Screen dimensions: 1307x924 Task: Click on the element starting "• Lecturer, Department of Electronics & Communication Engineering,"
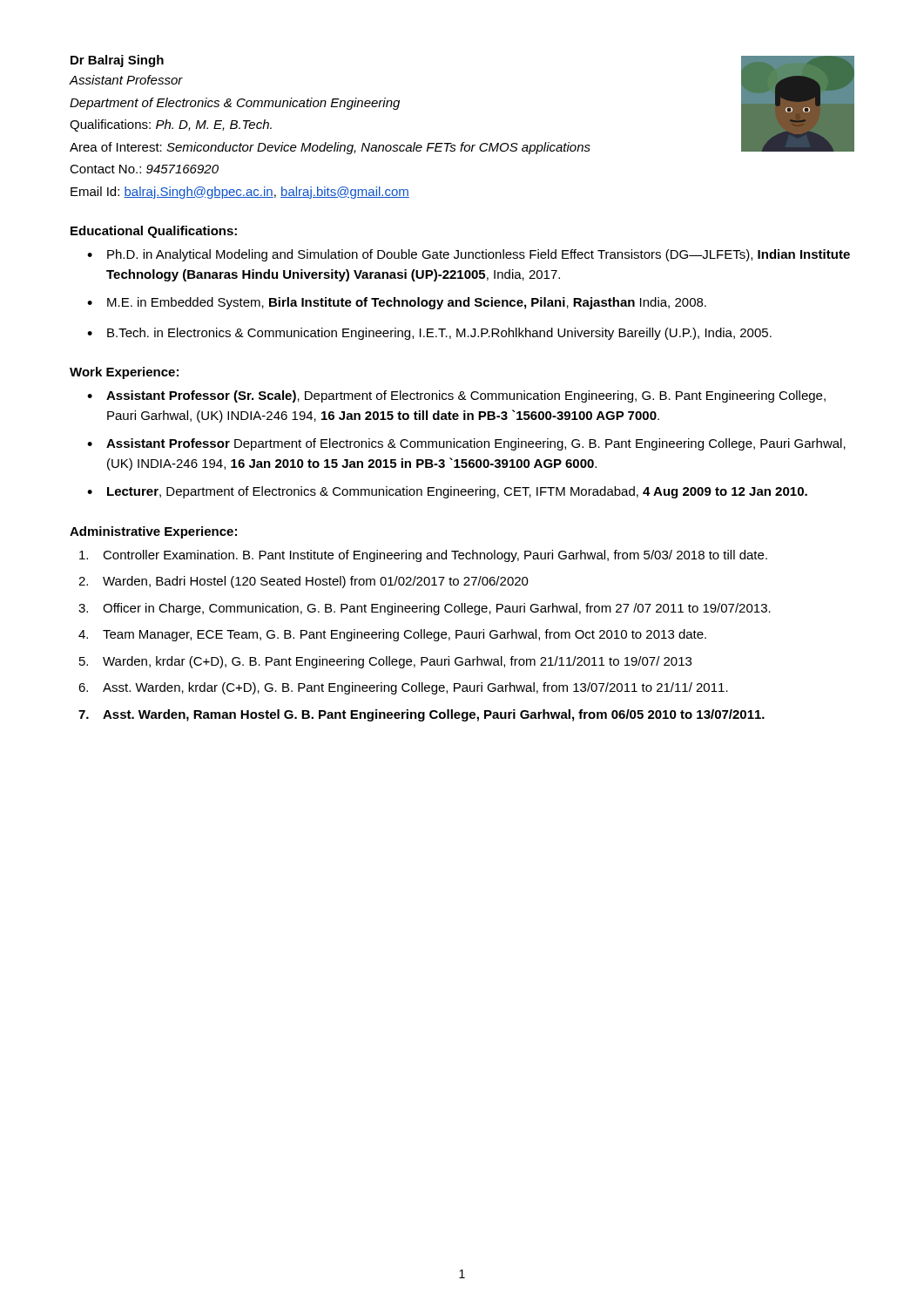coord(471,493)
